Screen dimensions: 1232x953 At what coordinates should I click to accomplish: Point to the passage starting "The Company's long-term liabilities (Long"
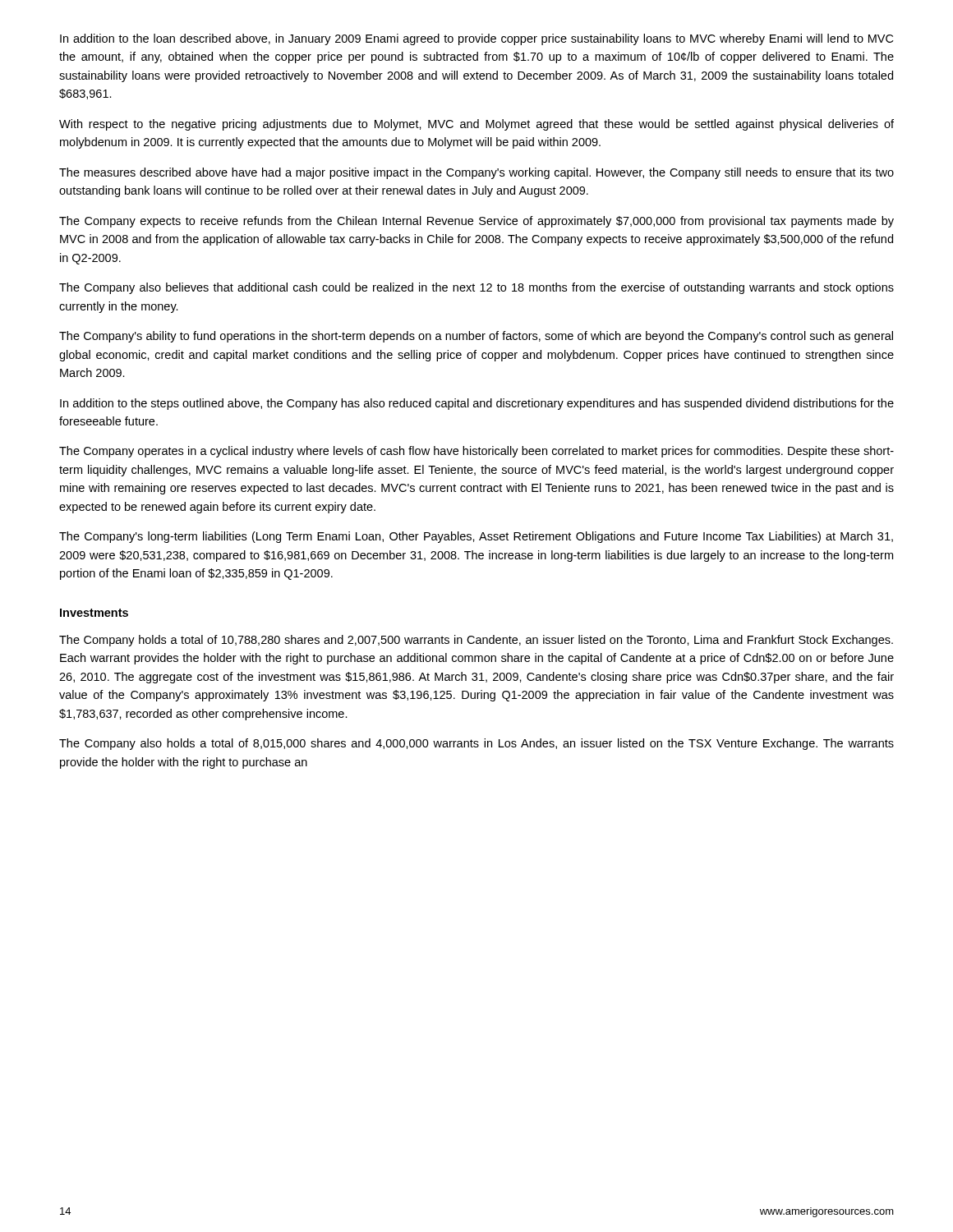click(x=476, y=555)
